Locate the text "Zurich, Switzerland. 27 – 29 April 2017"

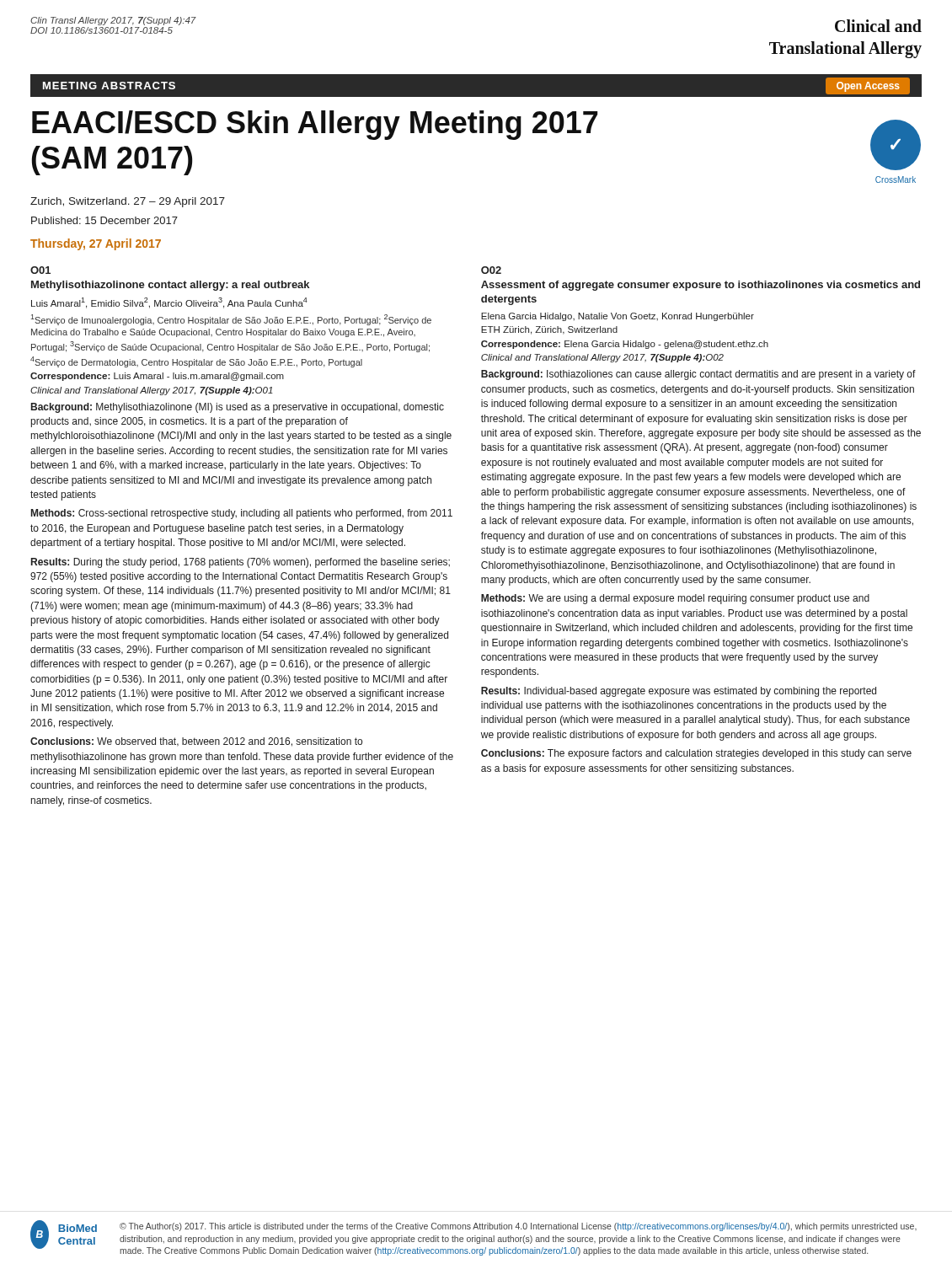[128, 201]
